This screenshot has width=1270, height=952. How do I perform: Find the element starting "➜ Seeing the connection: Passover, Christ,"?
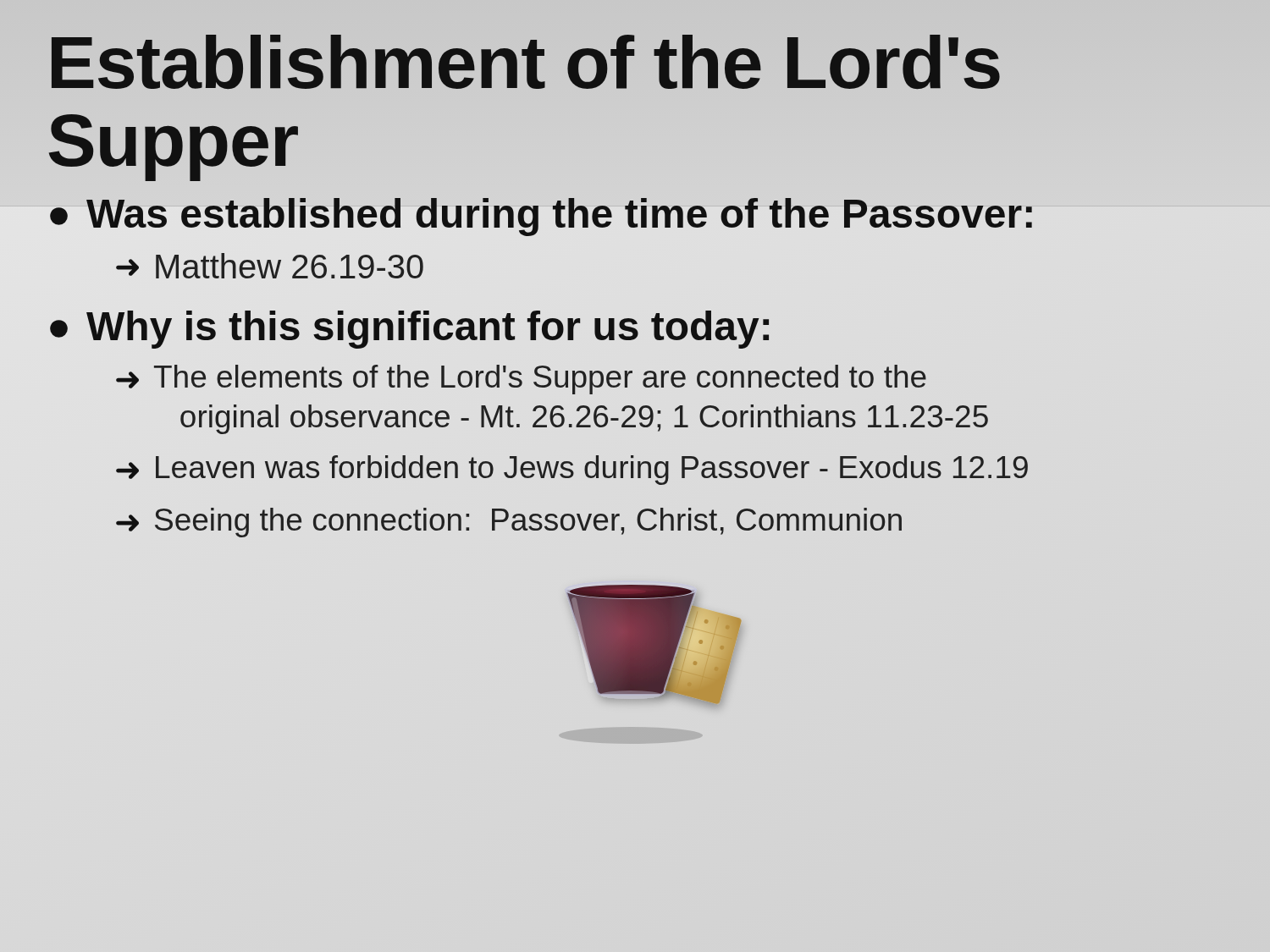pos(509,522)
